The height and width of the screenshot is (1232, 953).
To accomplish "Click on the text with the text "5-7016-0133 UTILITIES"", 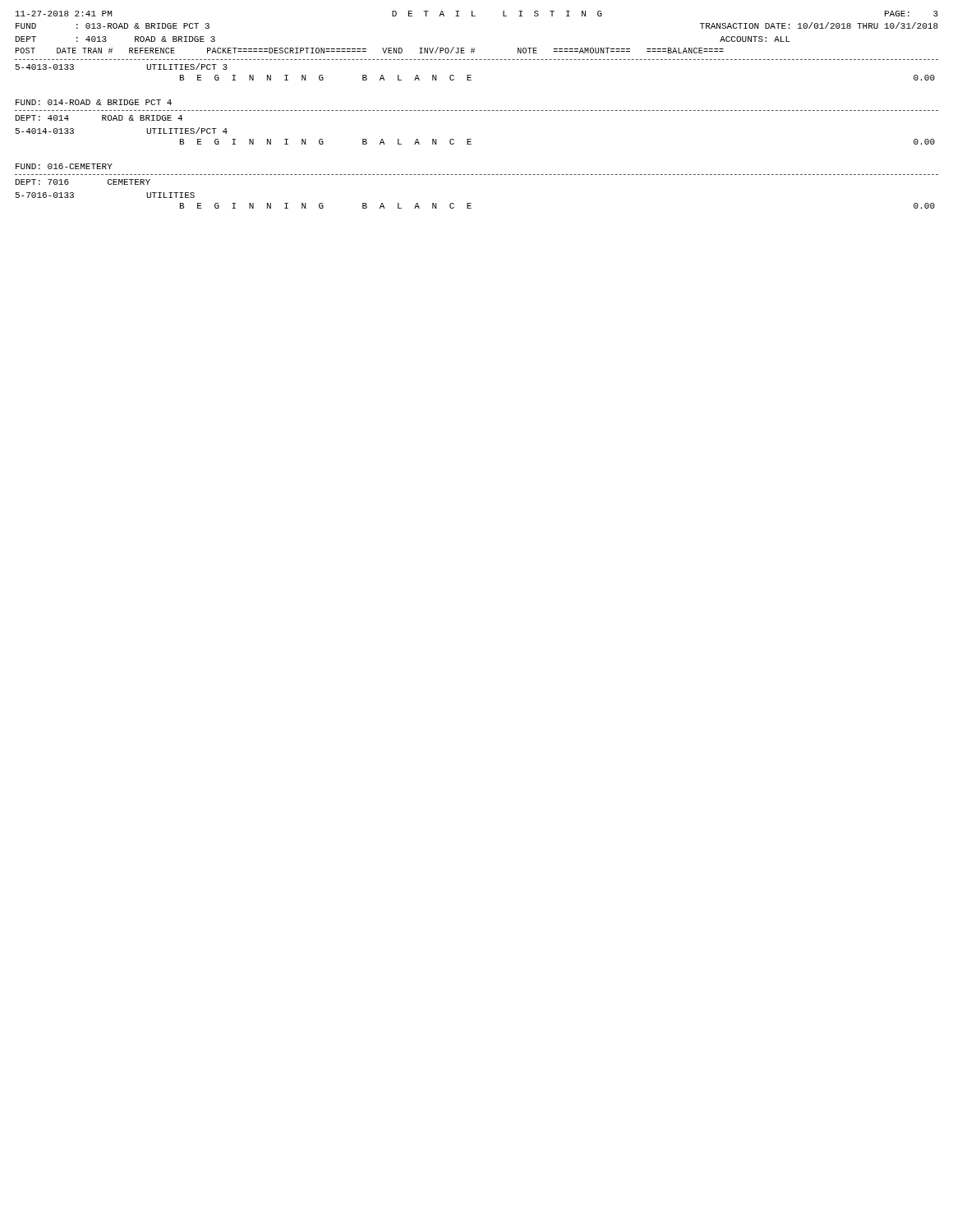I will [45, 194].
